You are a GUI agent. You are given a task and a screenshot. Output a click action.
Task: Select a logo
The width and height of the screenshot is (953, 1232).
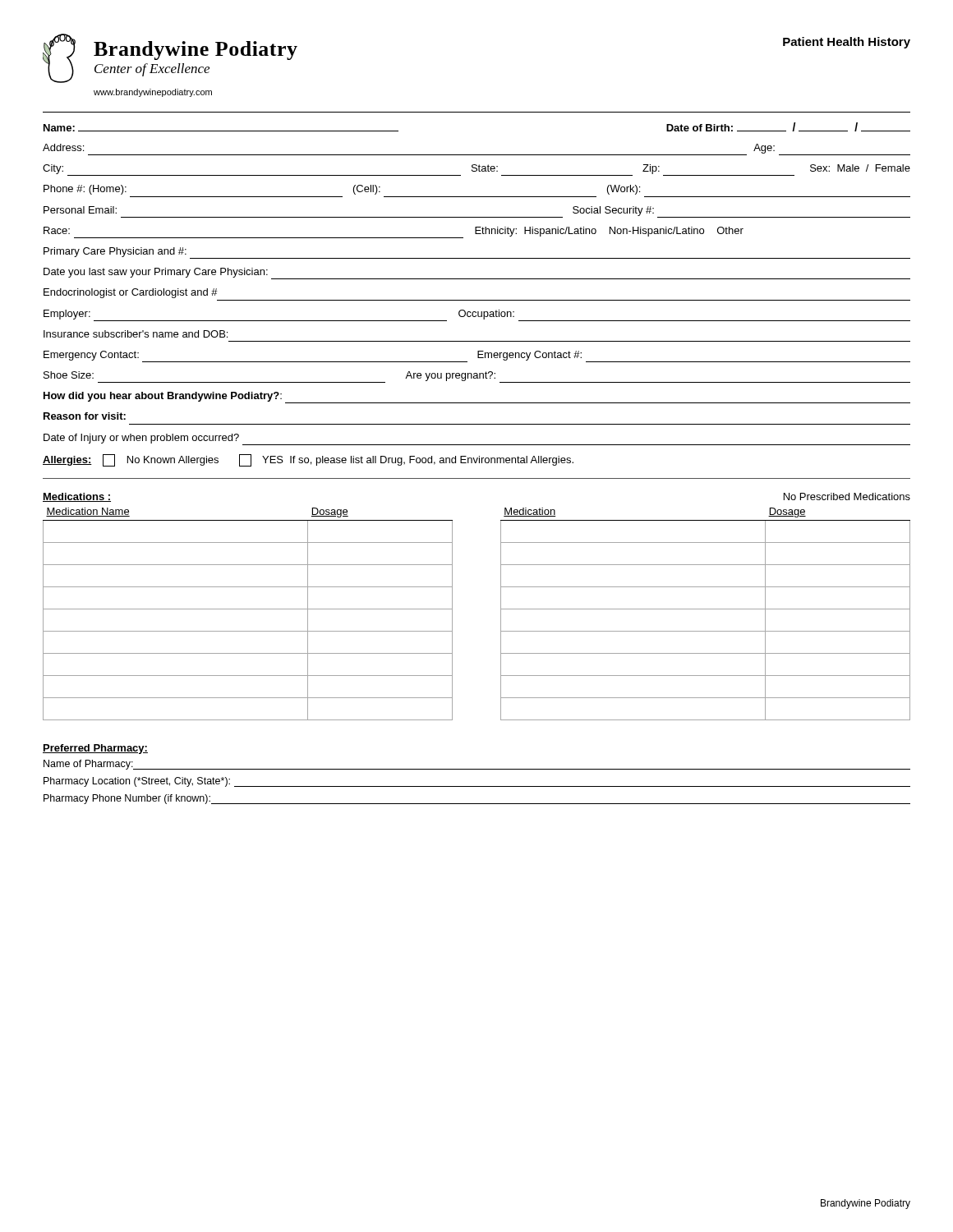click(x=170, y=64)
